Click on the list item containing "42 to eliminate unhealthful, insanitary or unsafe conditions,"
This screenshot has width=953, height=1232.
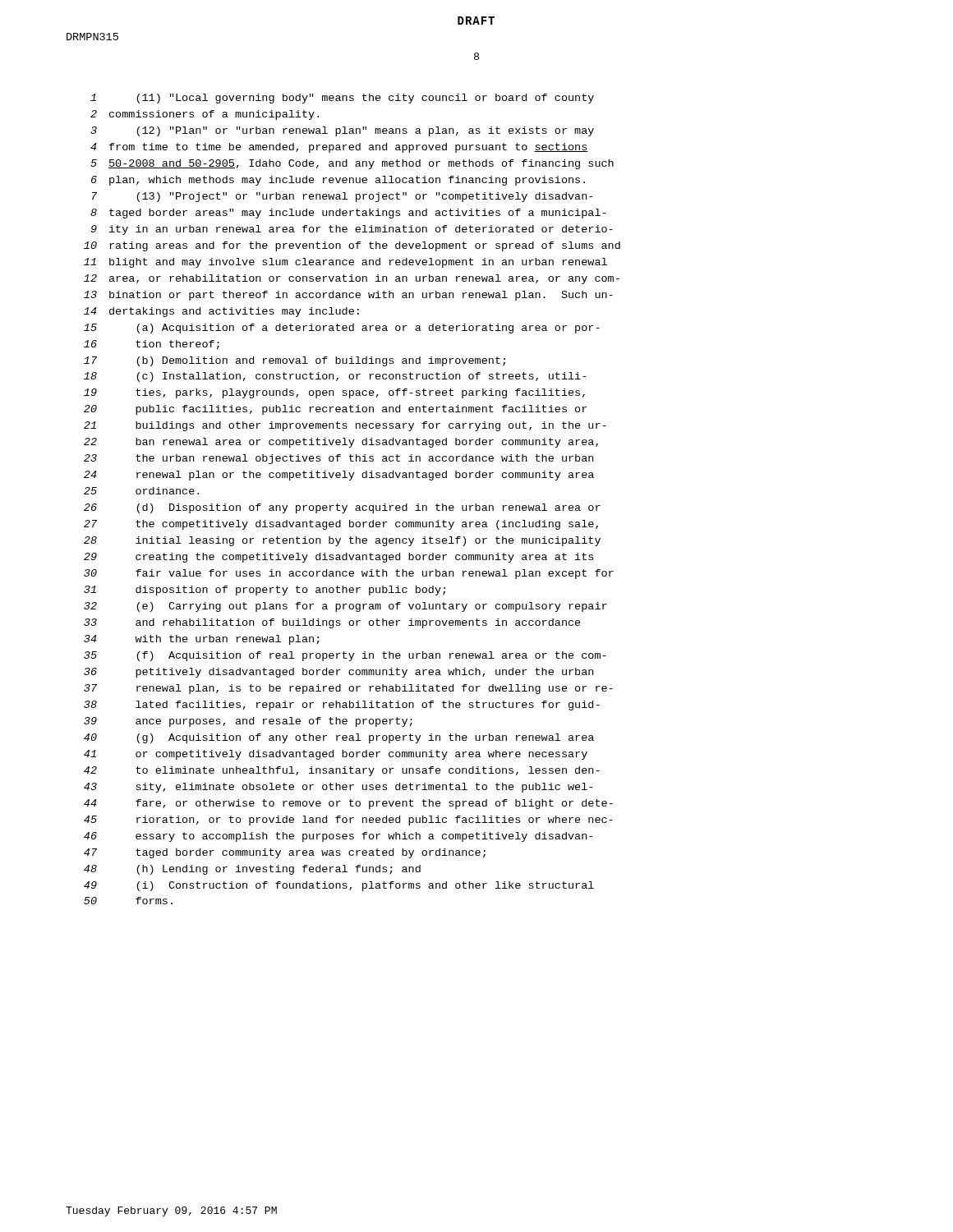(485, 771)
